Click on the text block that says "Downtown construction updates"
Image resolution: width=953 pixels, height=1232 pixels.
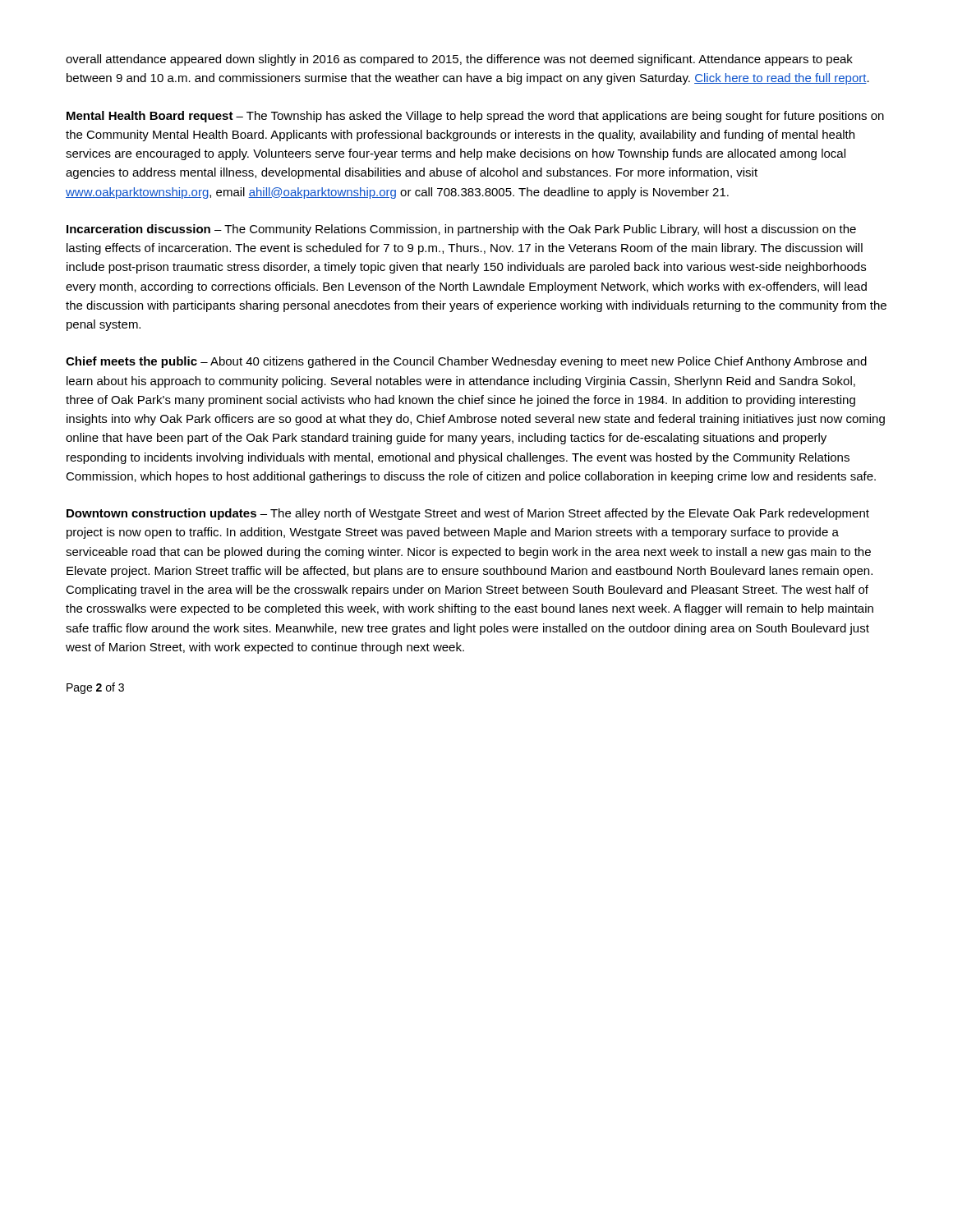click(470, 580)
